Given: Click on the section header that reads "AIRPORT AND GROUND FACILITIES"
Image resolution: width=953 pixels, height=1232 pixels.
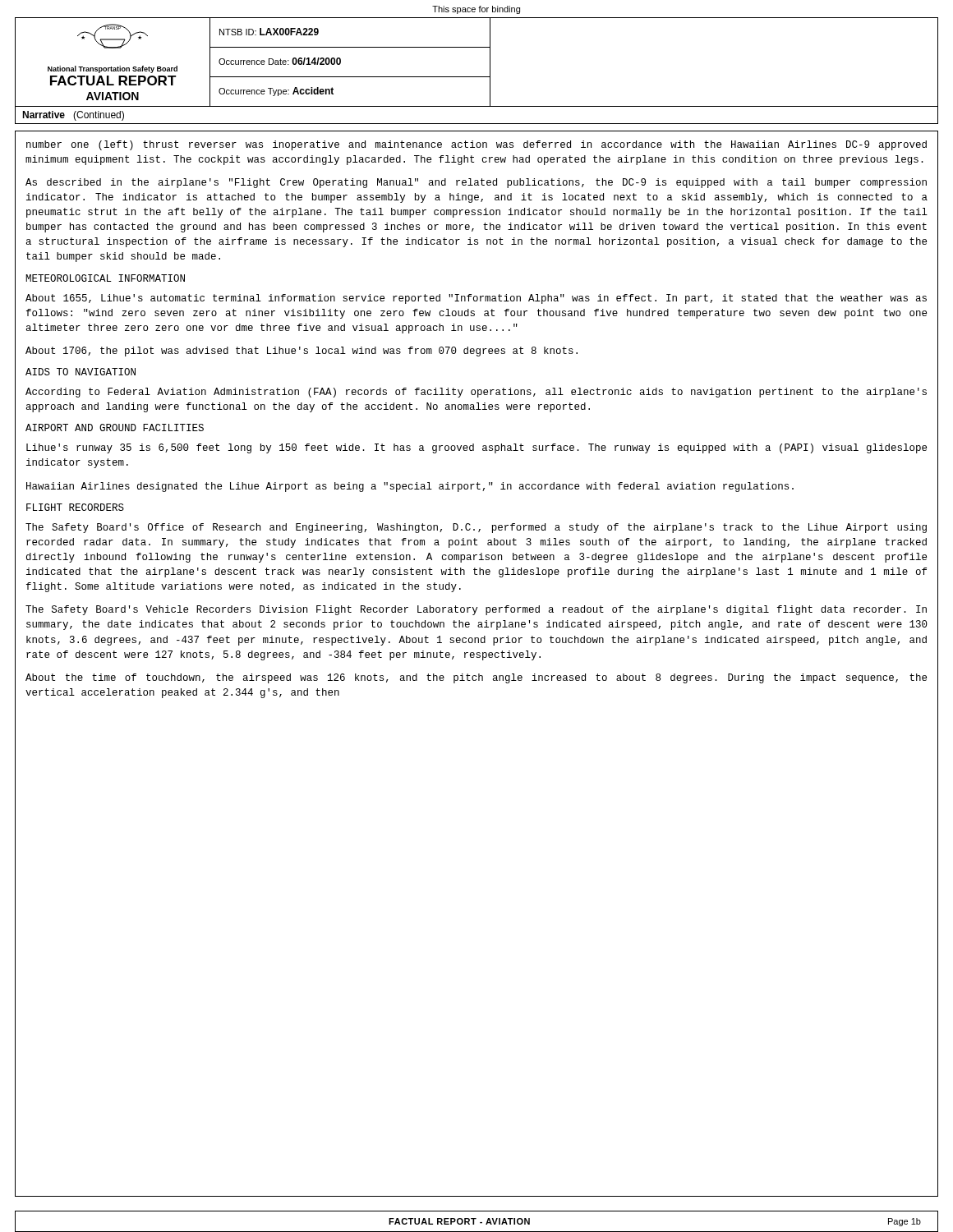Looking at the screenshot, I should tap(115, 429).
